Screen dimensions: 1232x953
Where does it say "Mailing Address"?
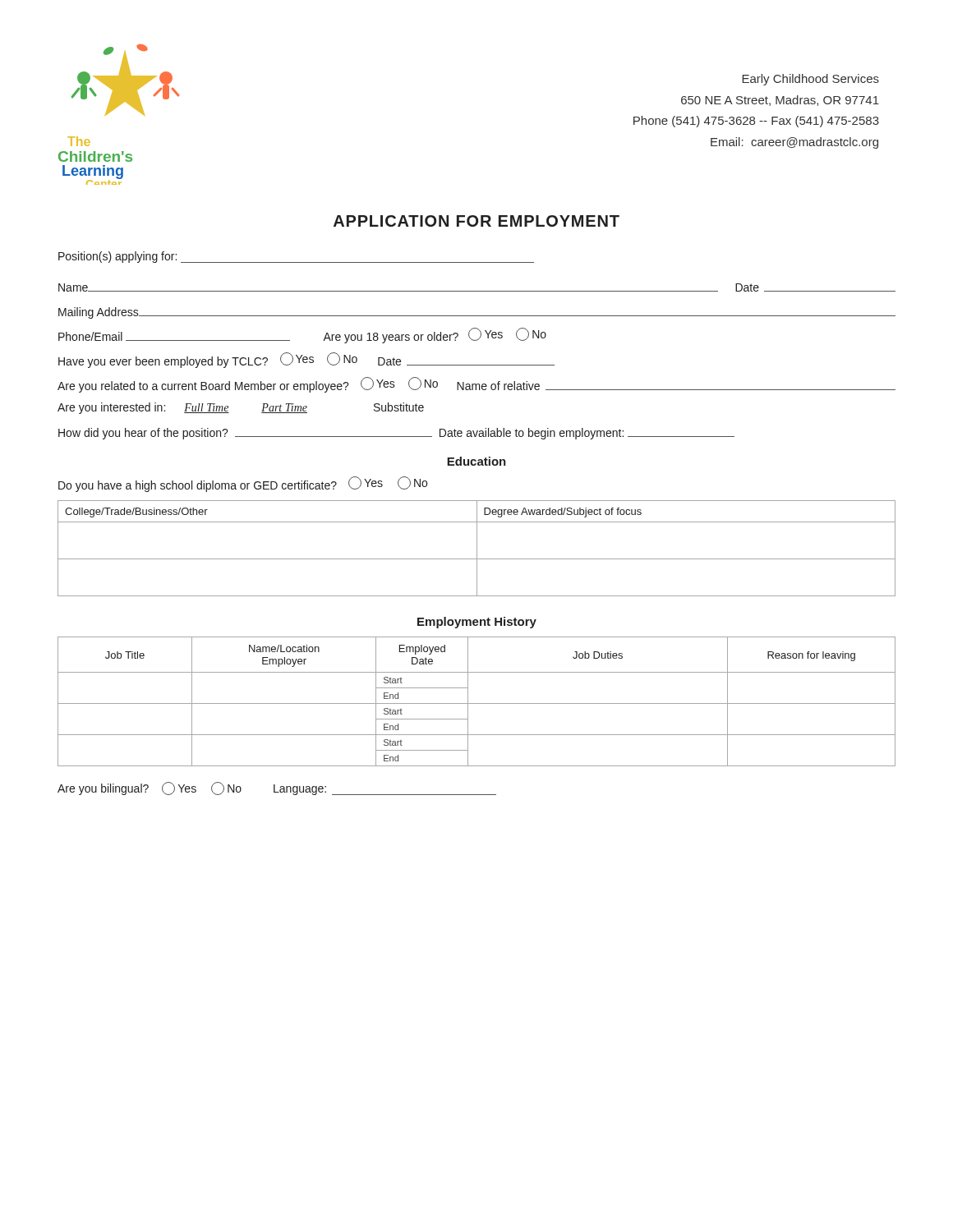(476, 310)
